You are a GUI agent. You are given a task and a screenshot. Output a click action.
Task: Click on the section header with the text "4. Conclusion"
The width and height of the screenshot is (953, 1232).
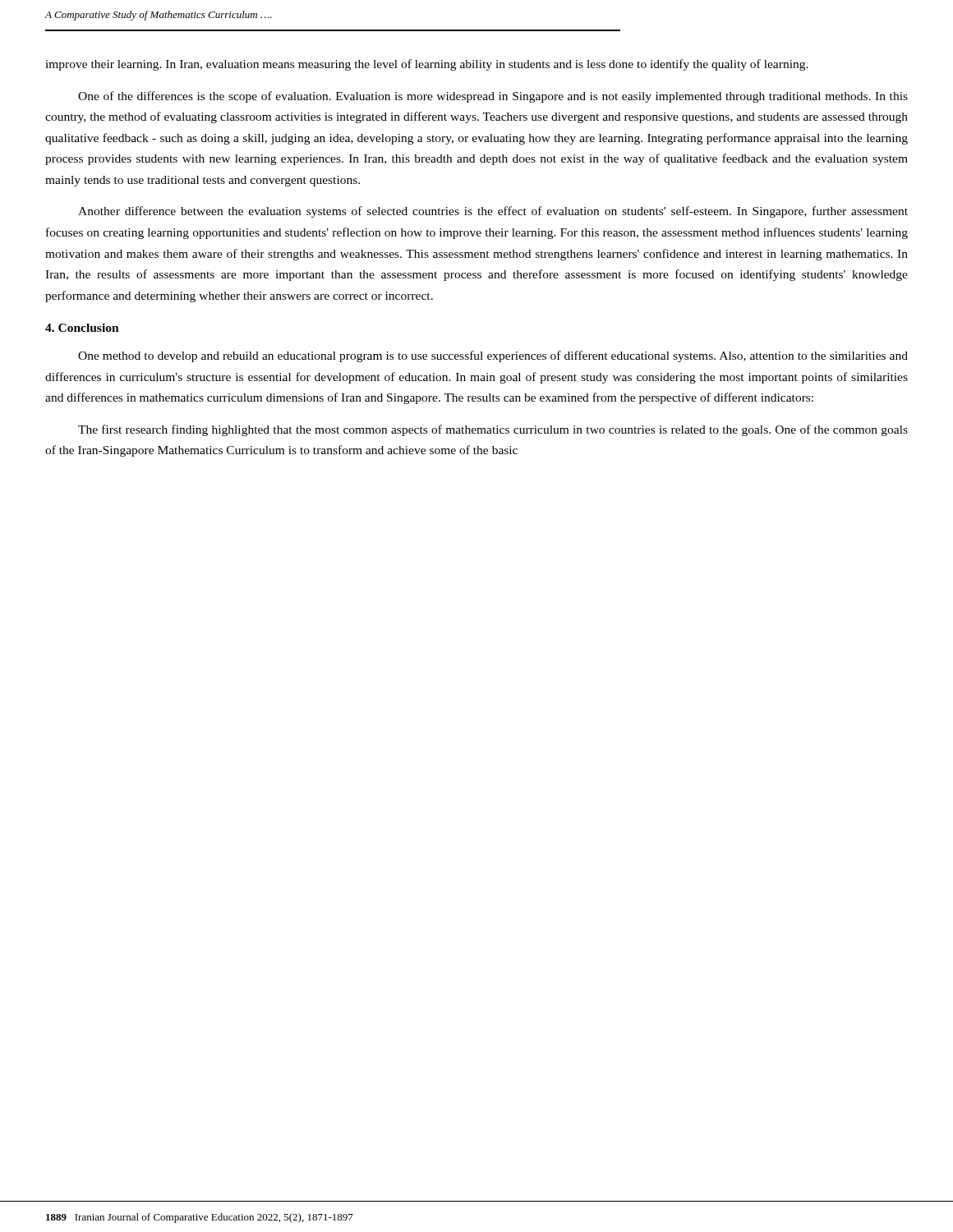[x=82, y=327]
